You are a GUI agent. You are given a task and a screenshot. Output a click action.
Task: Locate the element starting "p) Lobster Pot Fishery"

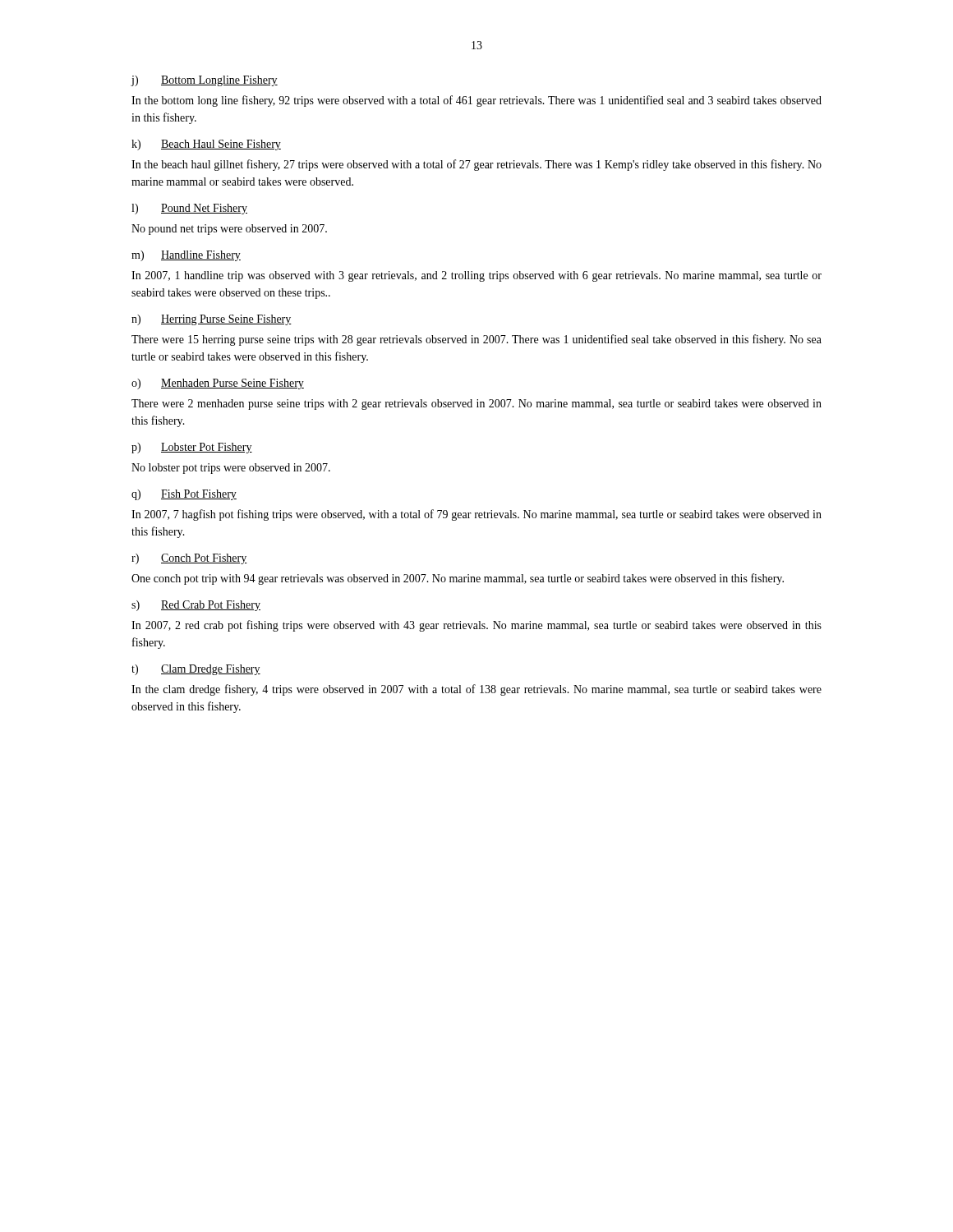click(x=192, y=448)
